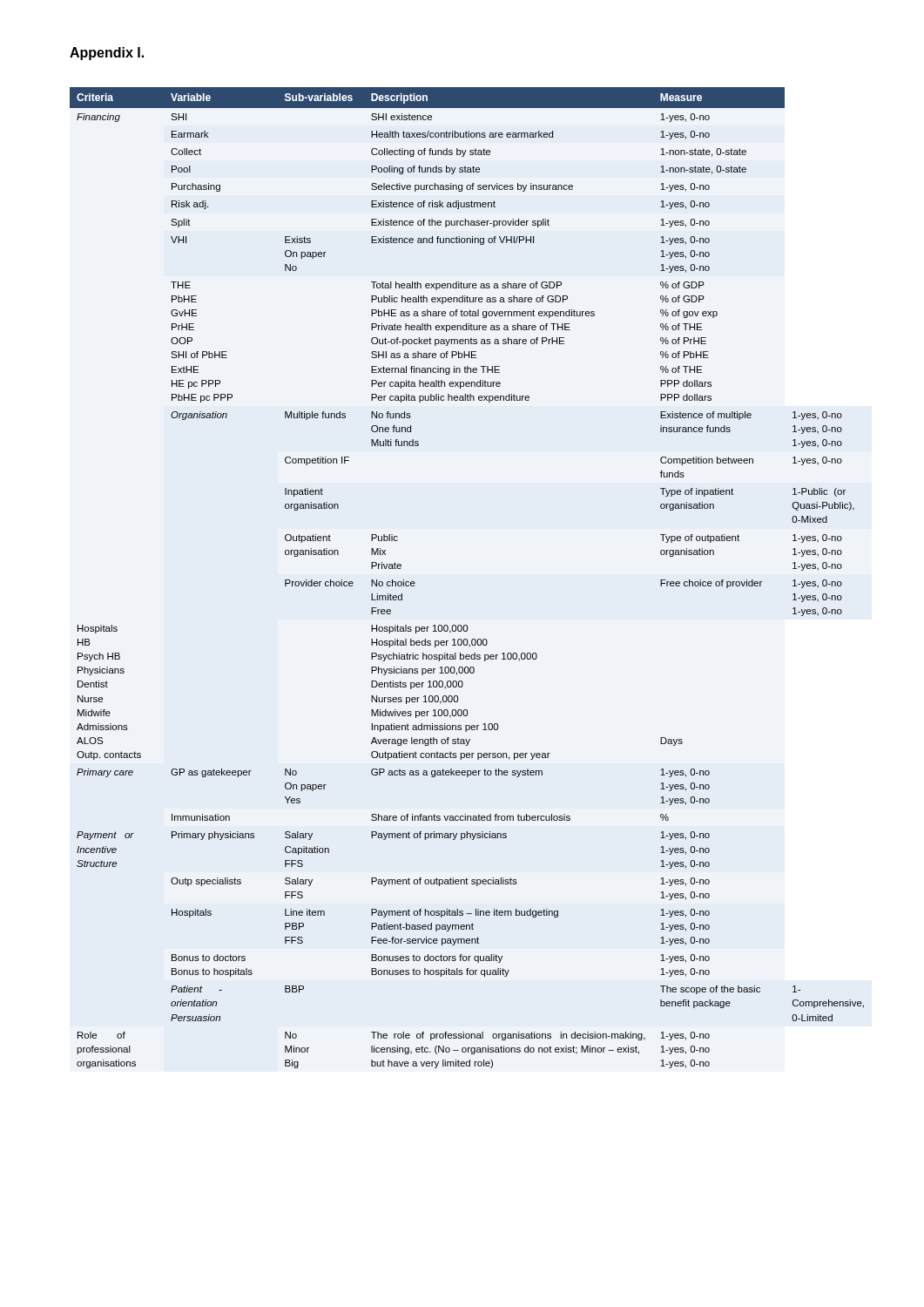Point to "Appendix I."
The width and height of the screenshot is (924, 1307).
click(x=107, y=53)
